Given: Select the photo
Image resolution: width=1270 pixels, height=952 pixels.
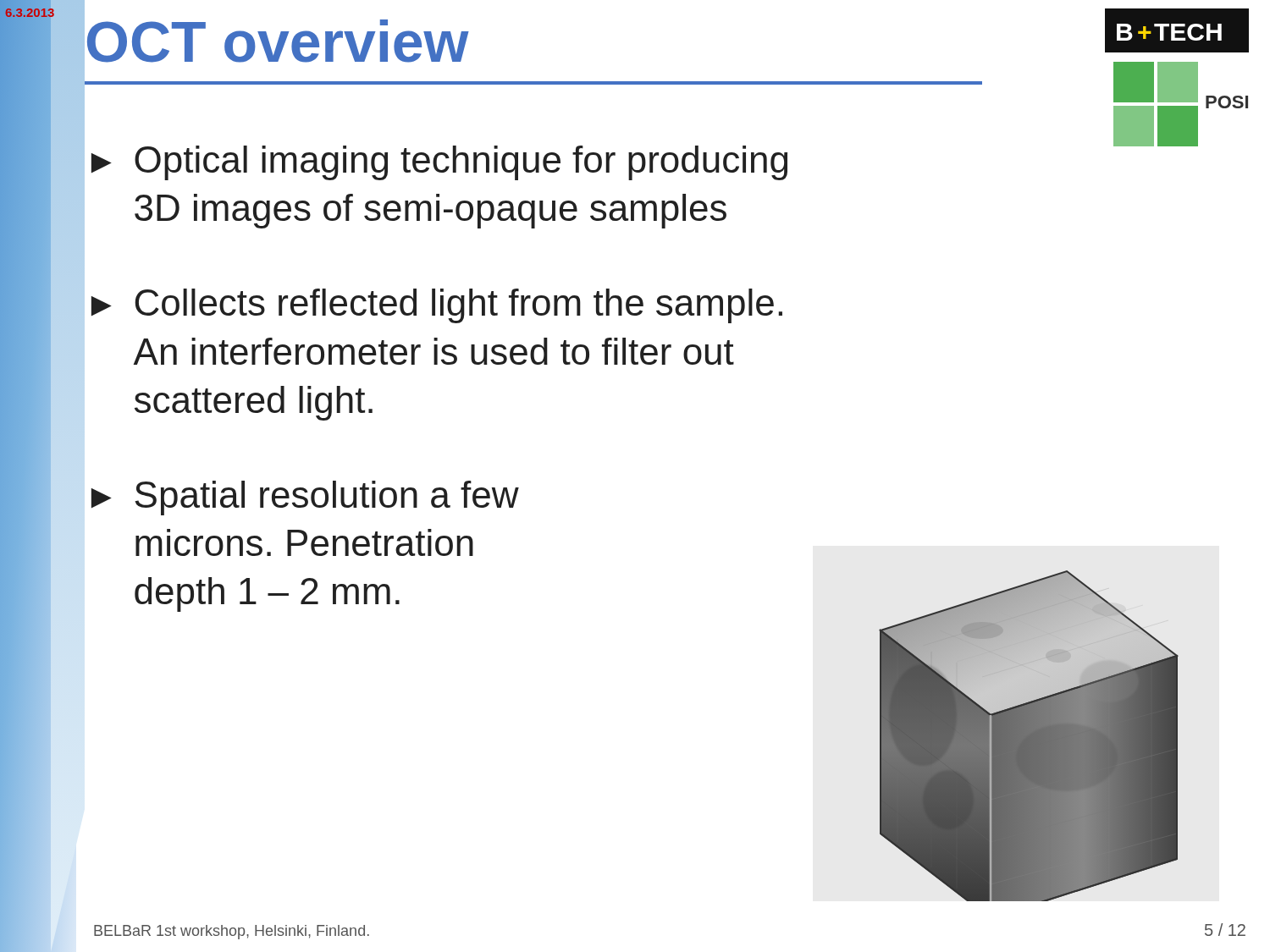Looking at the screenshot, I should [x=1016, y=724].
